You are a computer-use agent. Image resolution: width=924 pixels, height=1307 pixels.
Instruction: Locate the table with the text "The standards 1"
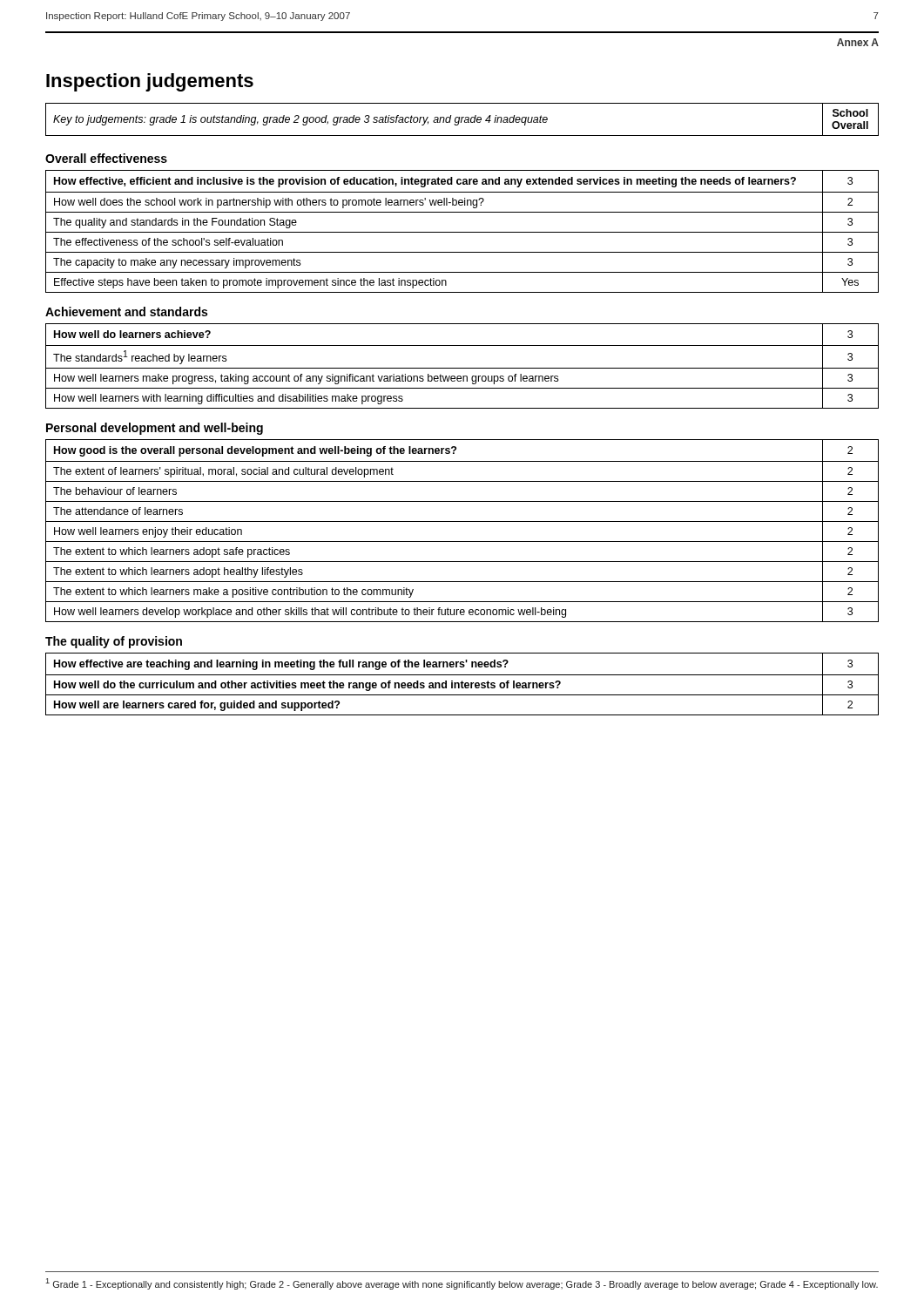[x=462, y=366]
